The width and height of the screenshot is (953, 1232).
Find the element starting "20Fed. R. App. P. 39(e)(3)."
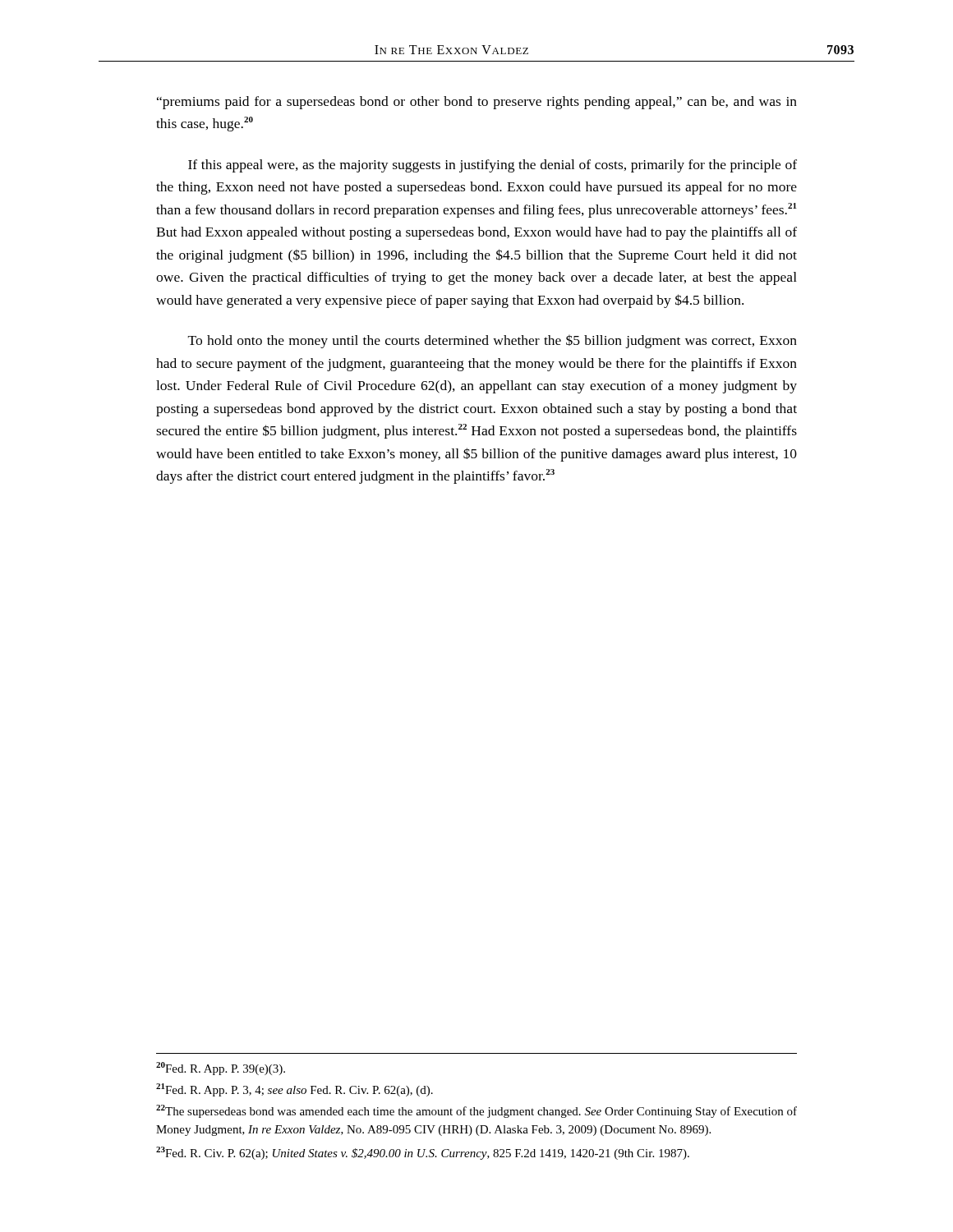[221, 1068]
